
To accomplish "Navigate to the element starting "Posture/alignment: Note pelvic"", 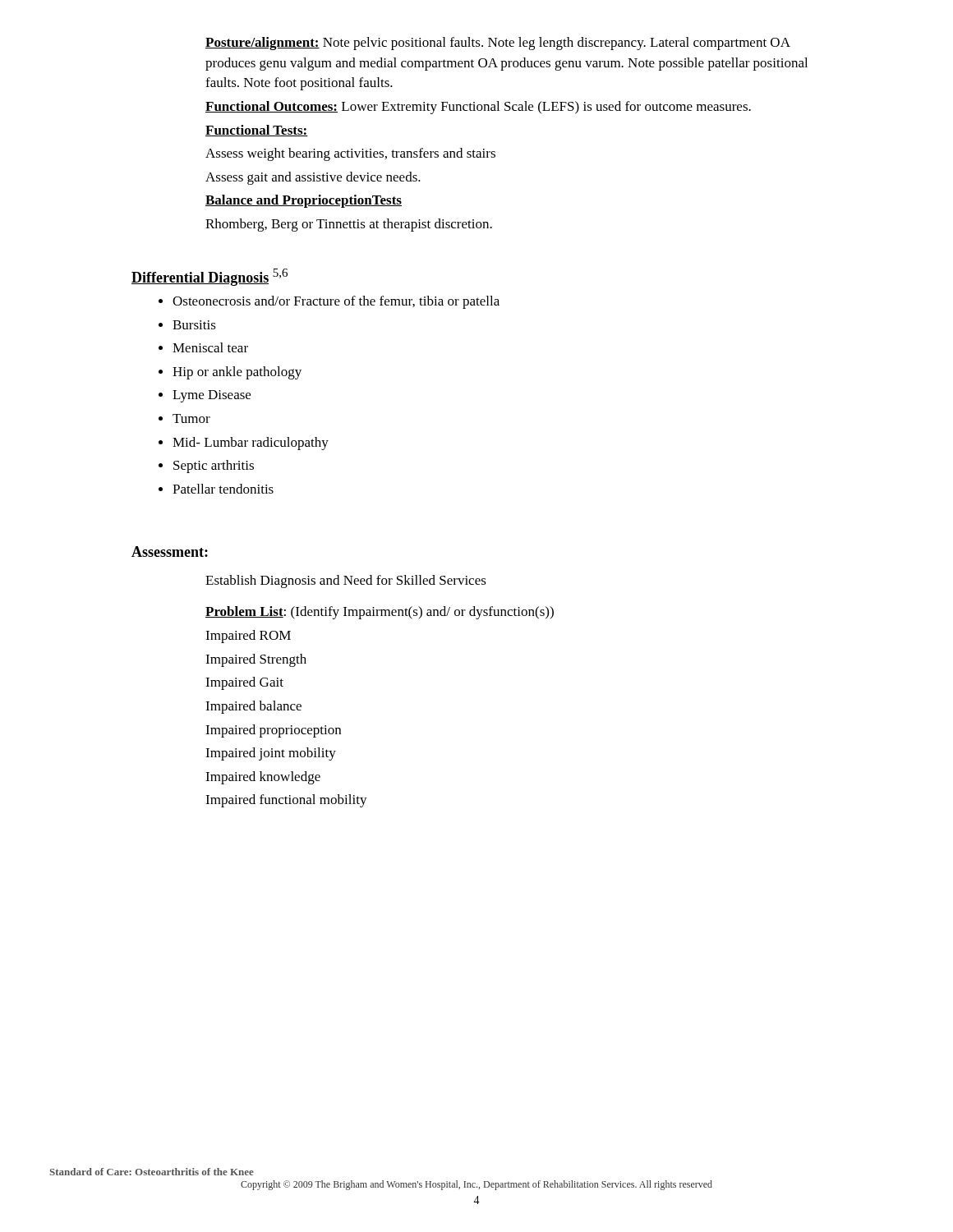I will [x=498, y=44].
